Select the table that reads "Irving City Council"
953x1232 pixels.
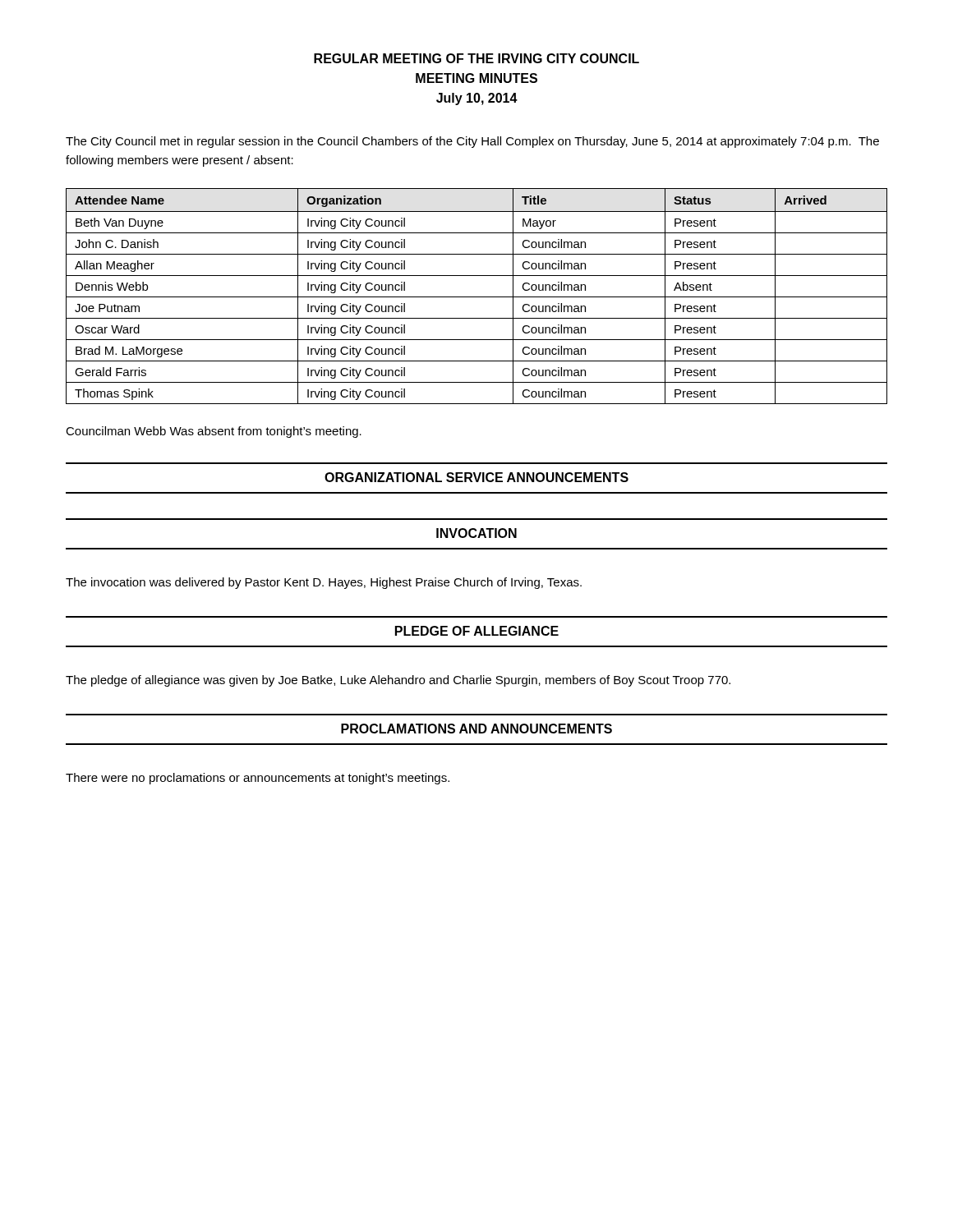click(x=476, y=296)
